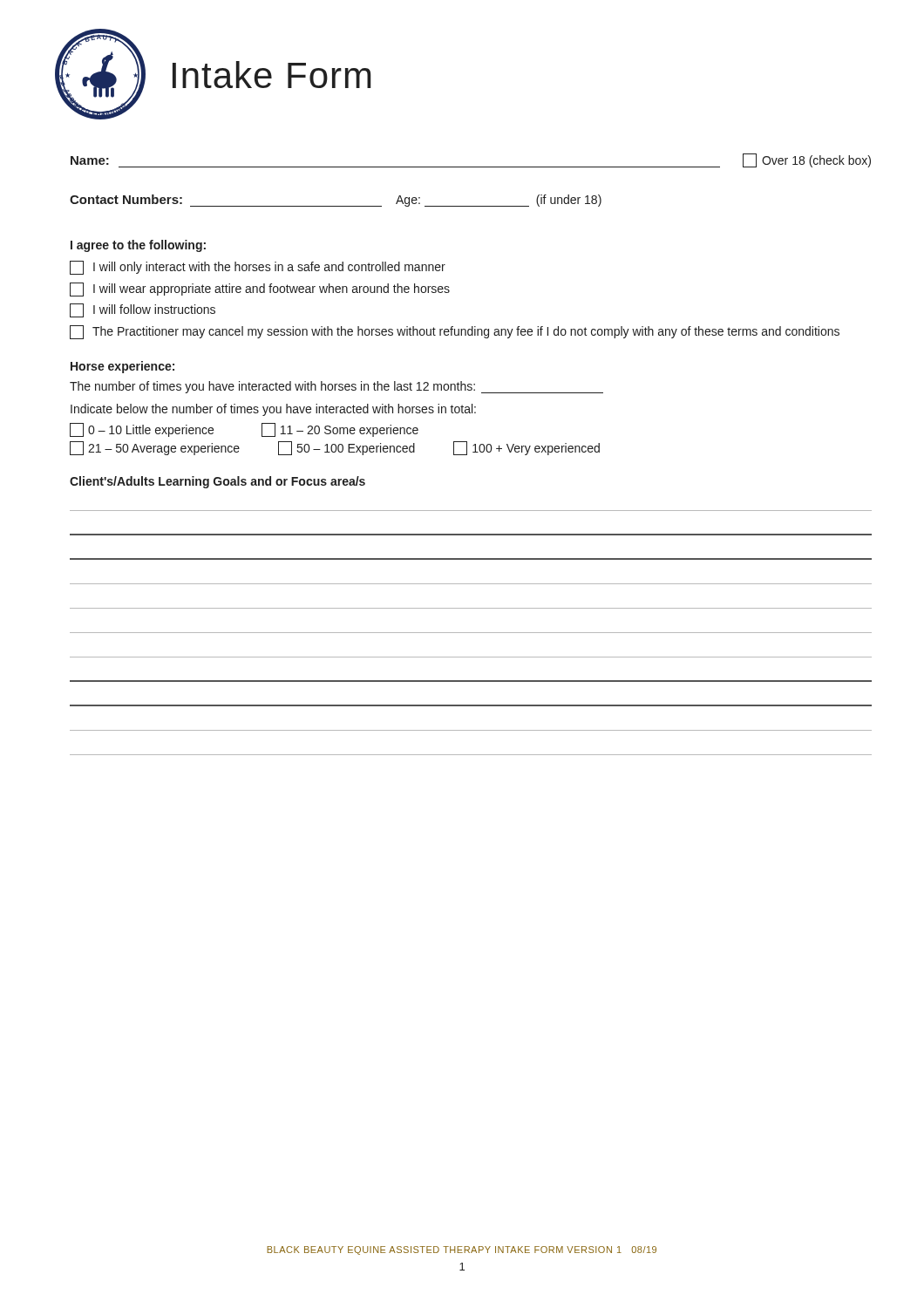Click where it says "Name: Over 18 (check box)"
Viewport: 924px width, 1308px height.
point(471,160)
